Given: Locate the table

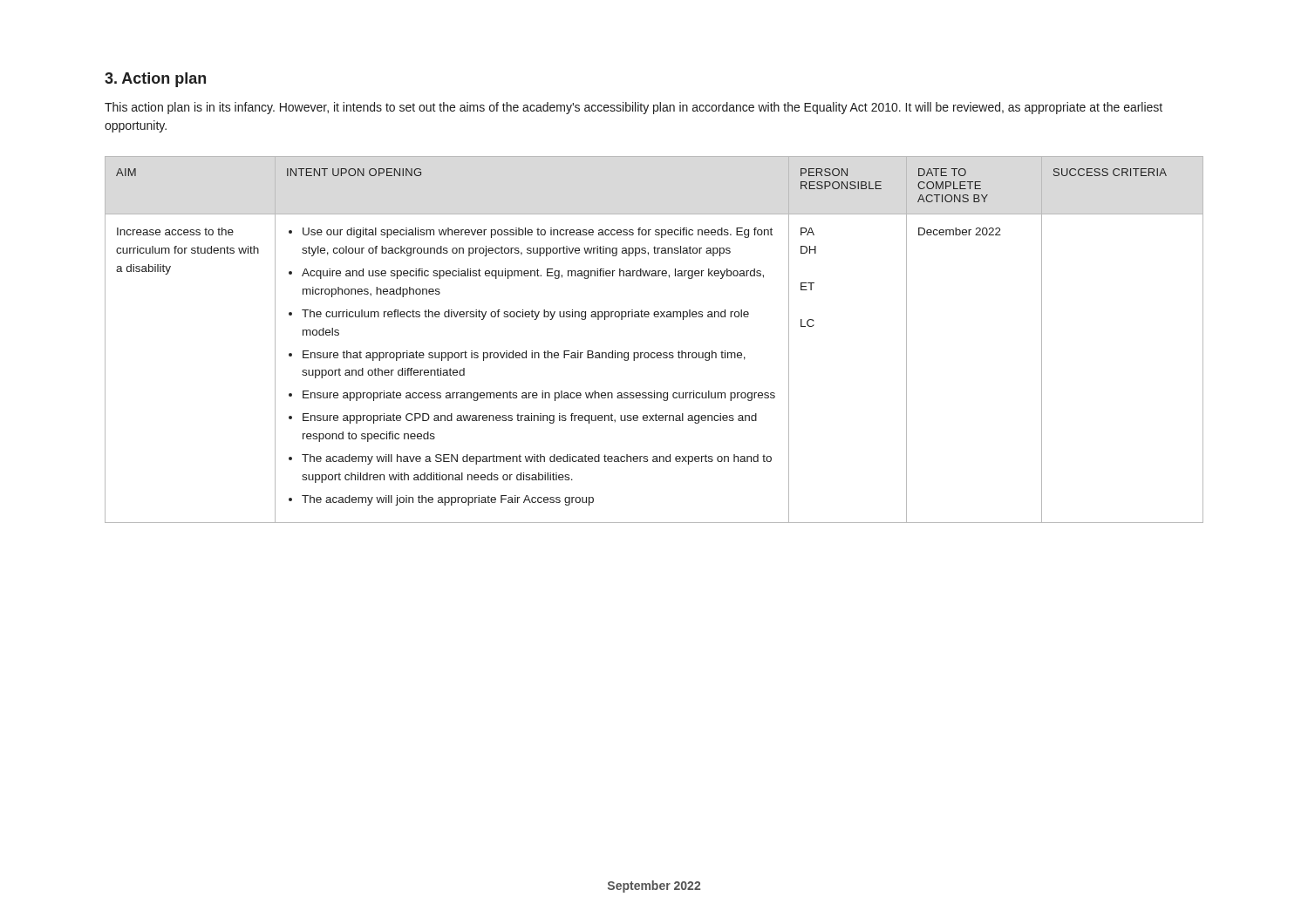Looking at the screenshot, I should (x=654, y=339).
